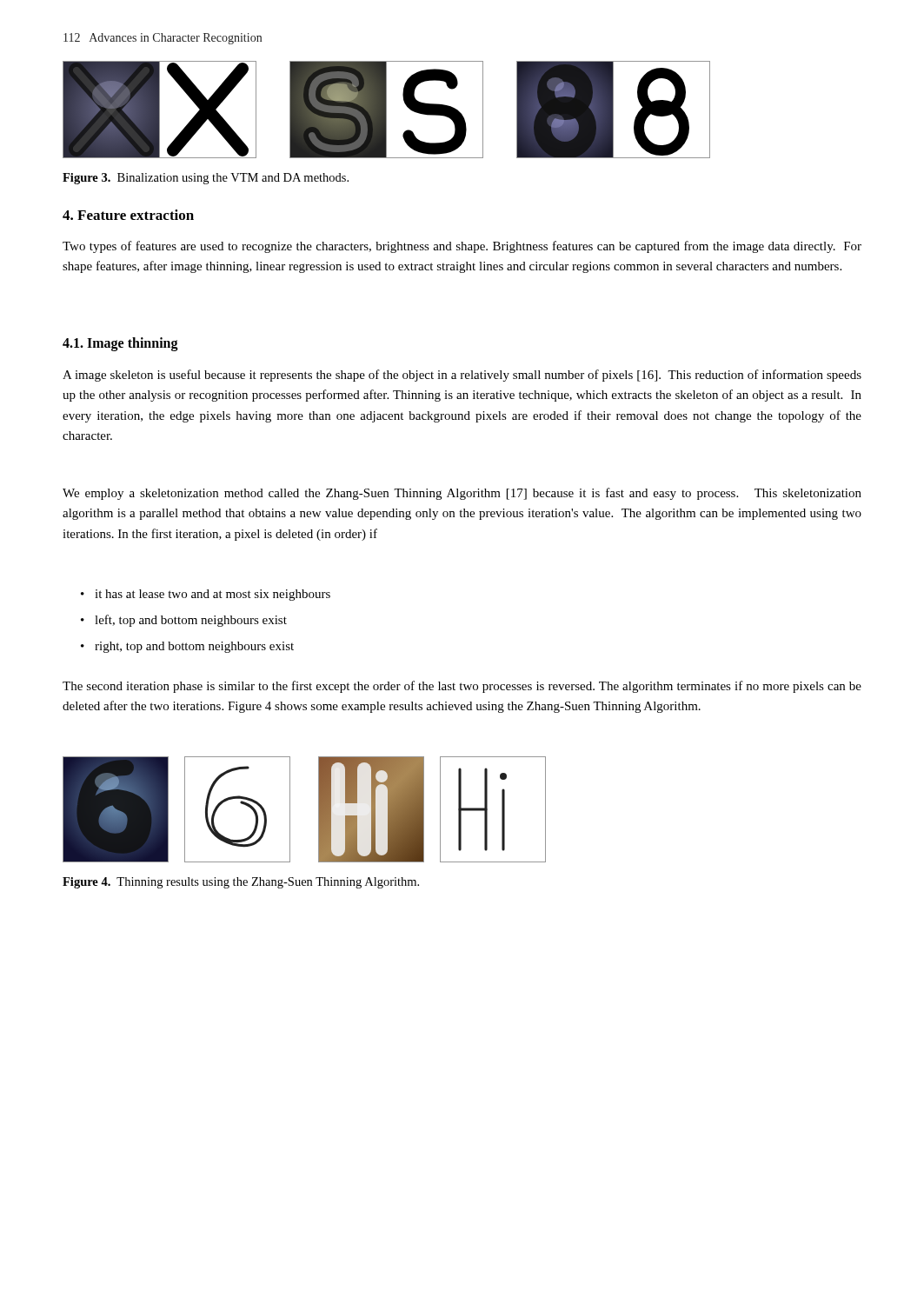924x1304 pixels.
Task: Locate the text block containing "The second iteration phase is similar to"
Action: (462, 696)
